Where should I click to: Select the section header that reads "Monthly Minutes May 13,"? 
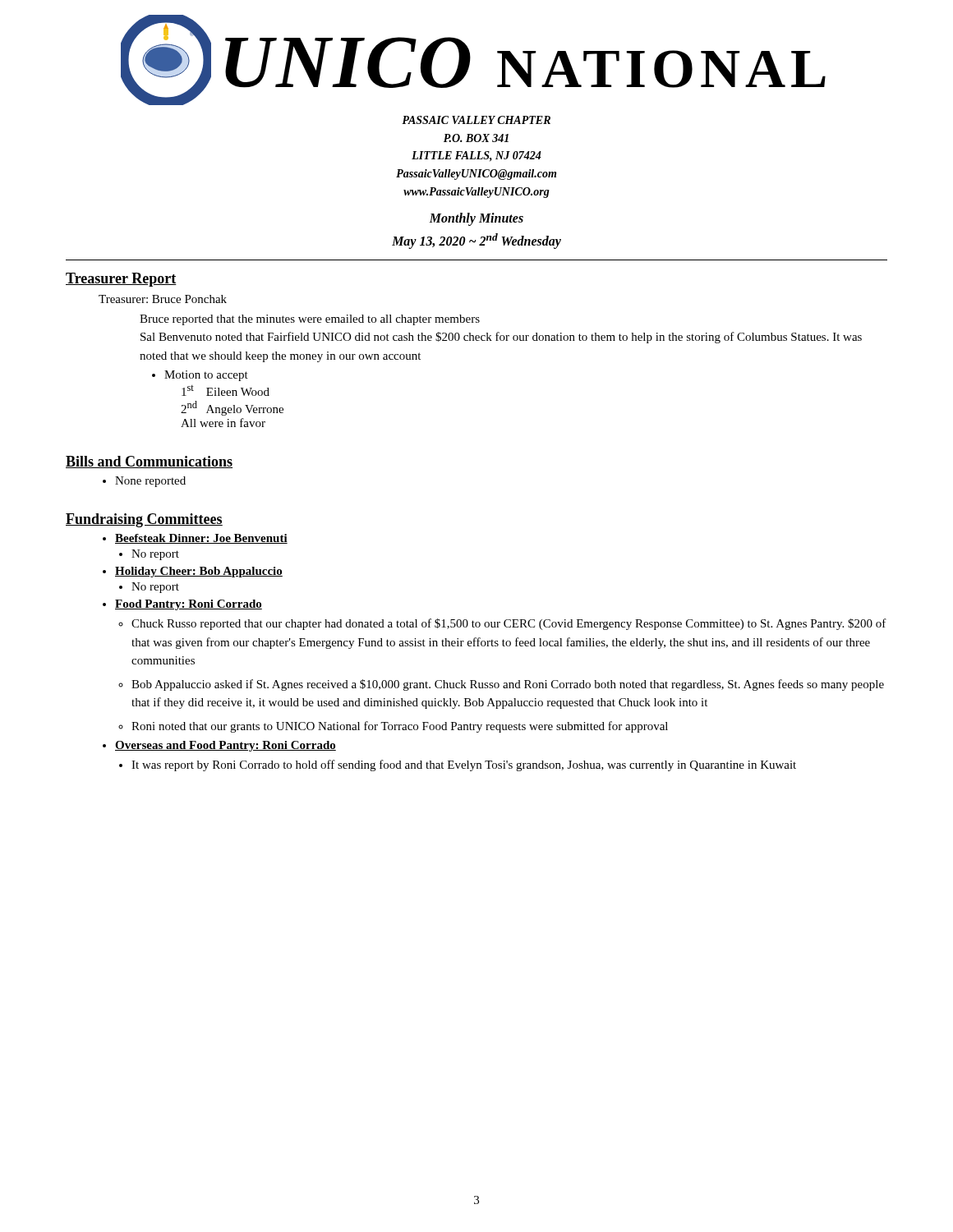tap(476, 230)
